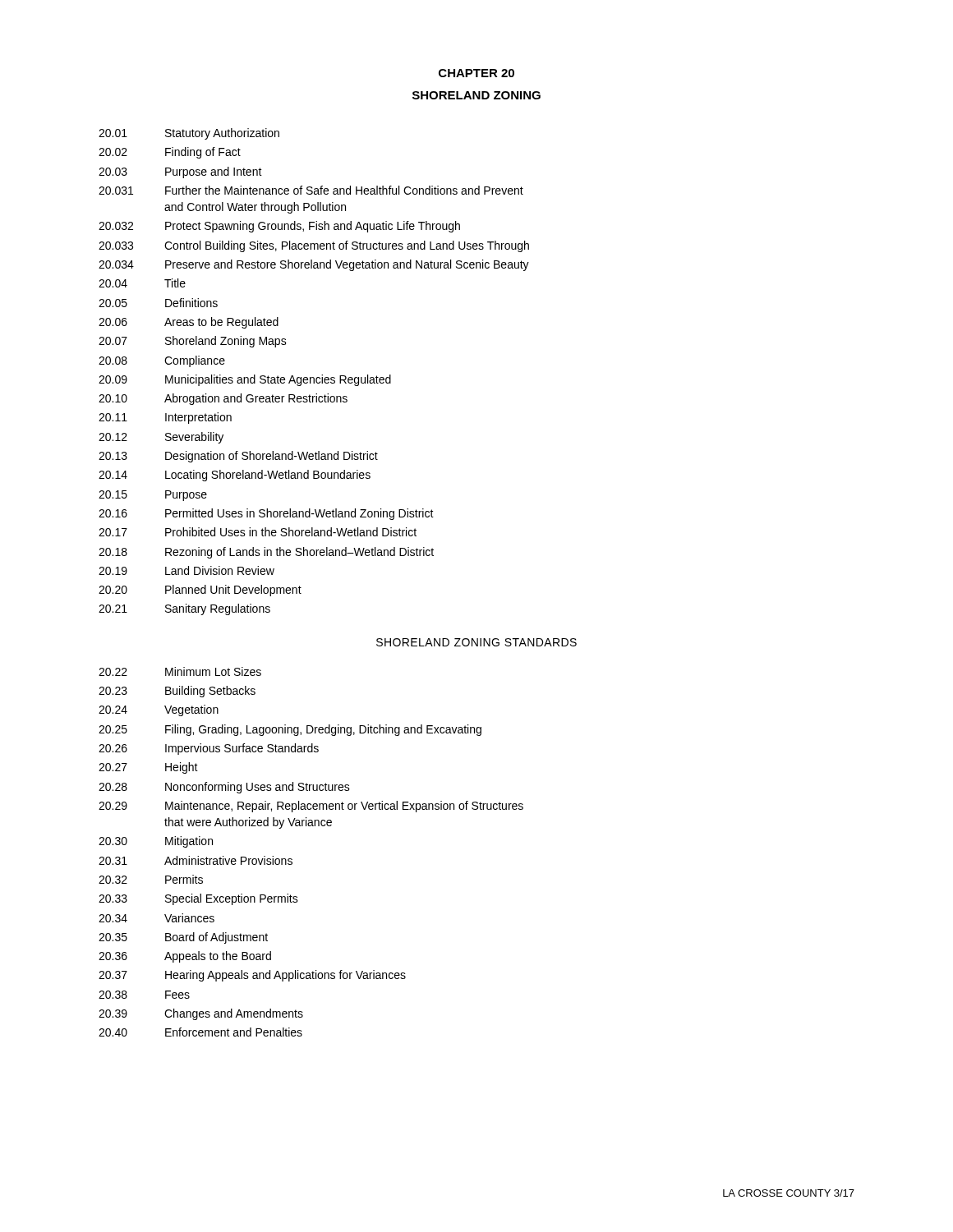Where is the passage that starts "20.16 Permitted Uses"?
This screenshot has width=953, height=1232.
tap(266, 513)
